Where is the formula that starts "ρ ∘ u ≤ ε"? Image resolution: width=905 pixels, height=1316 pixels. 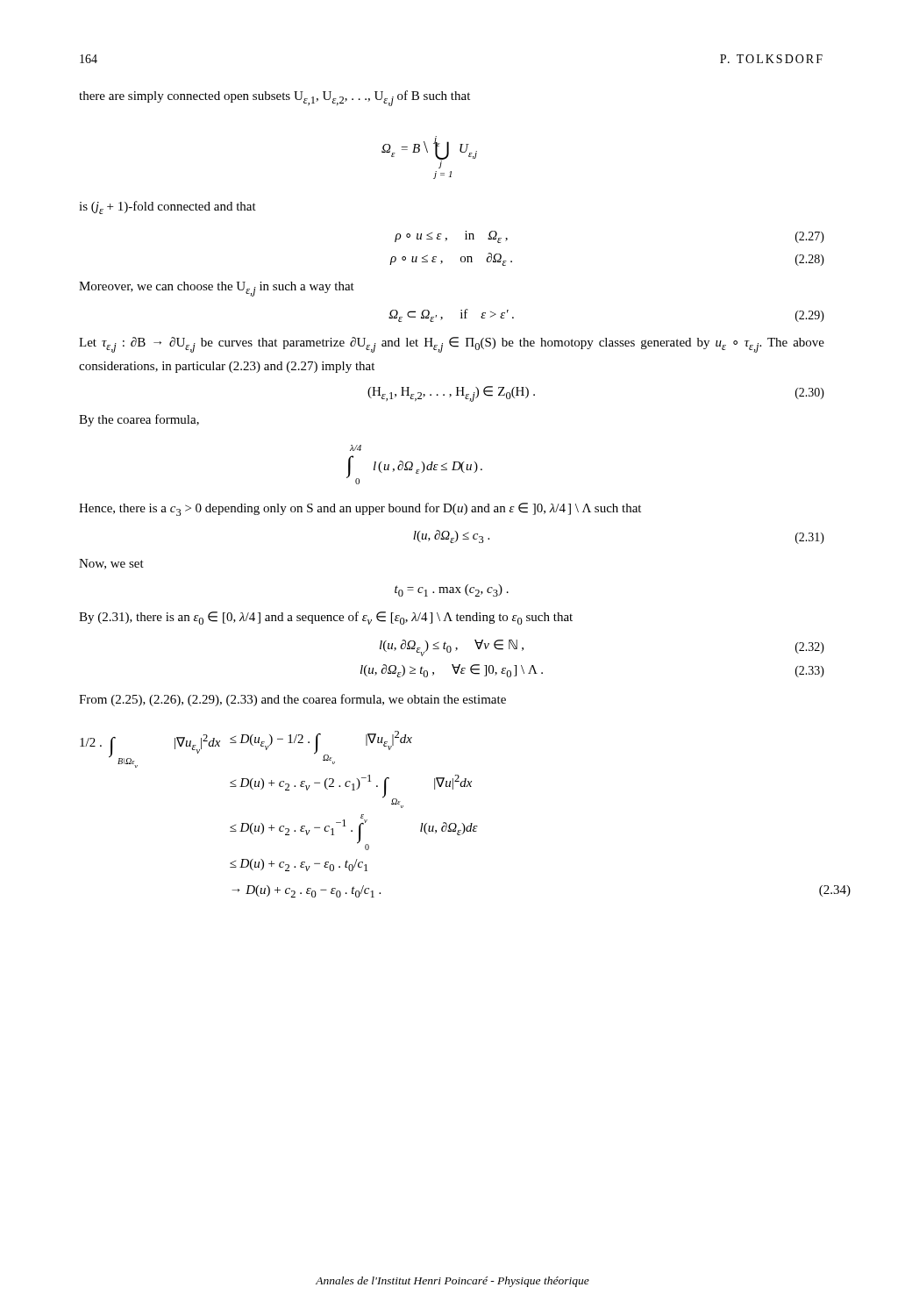[x=452, y=248]
